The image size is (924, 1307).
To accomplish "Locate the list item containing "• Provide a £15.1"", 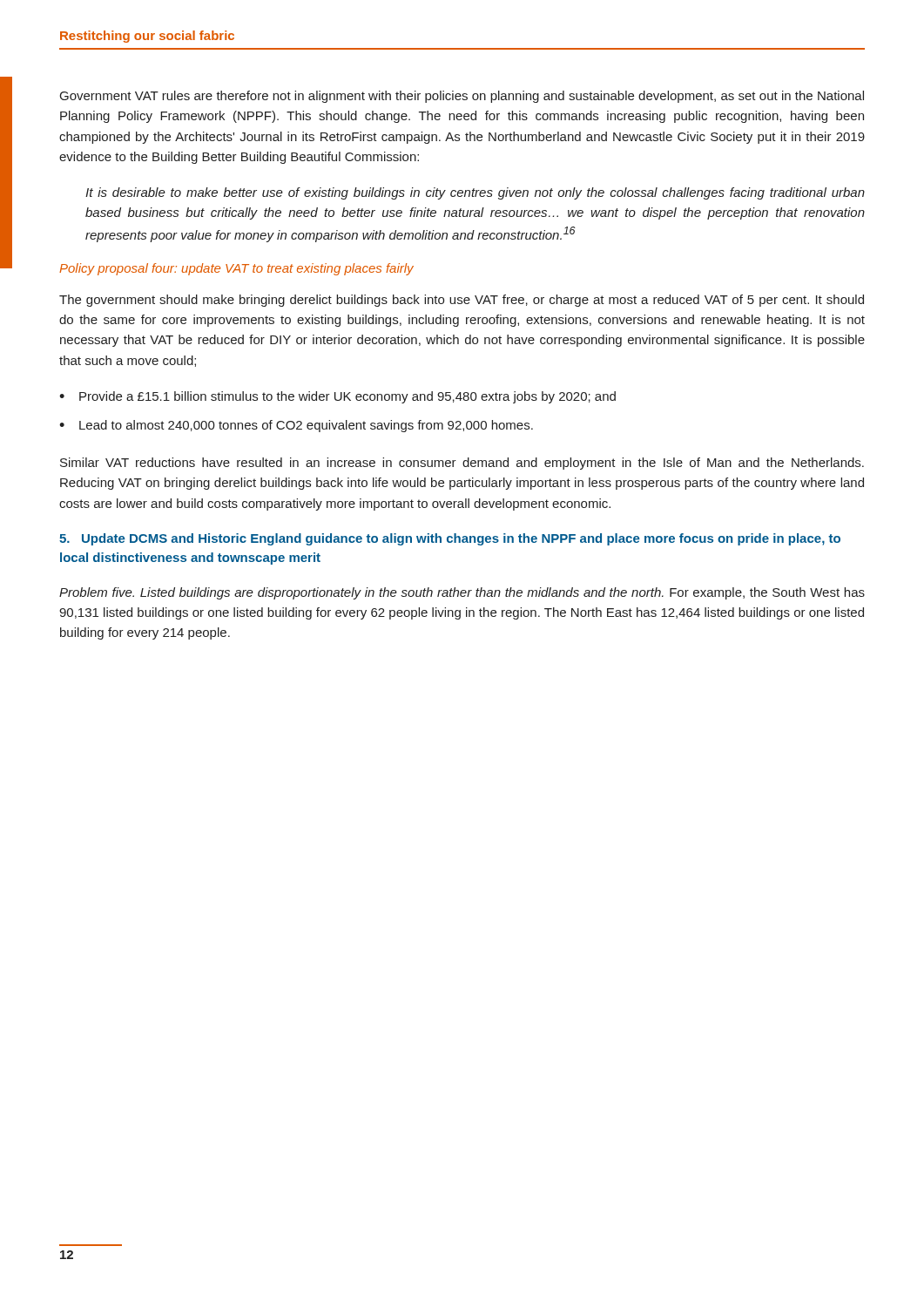I will [x=338, y=397].
